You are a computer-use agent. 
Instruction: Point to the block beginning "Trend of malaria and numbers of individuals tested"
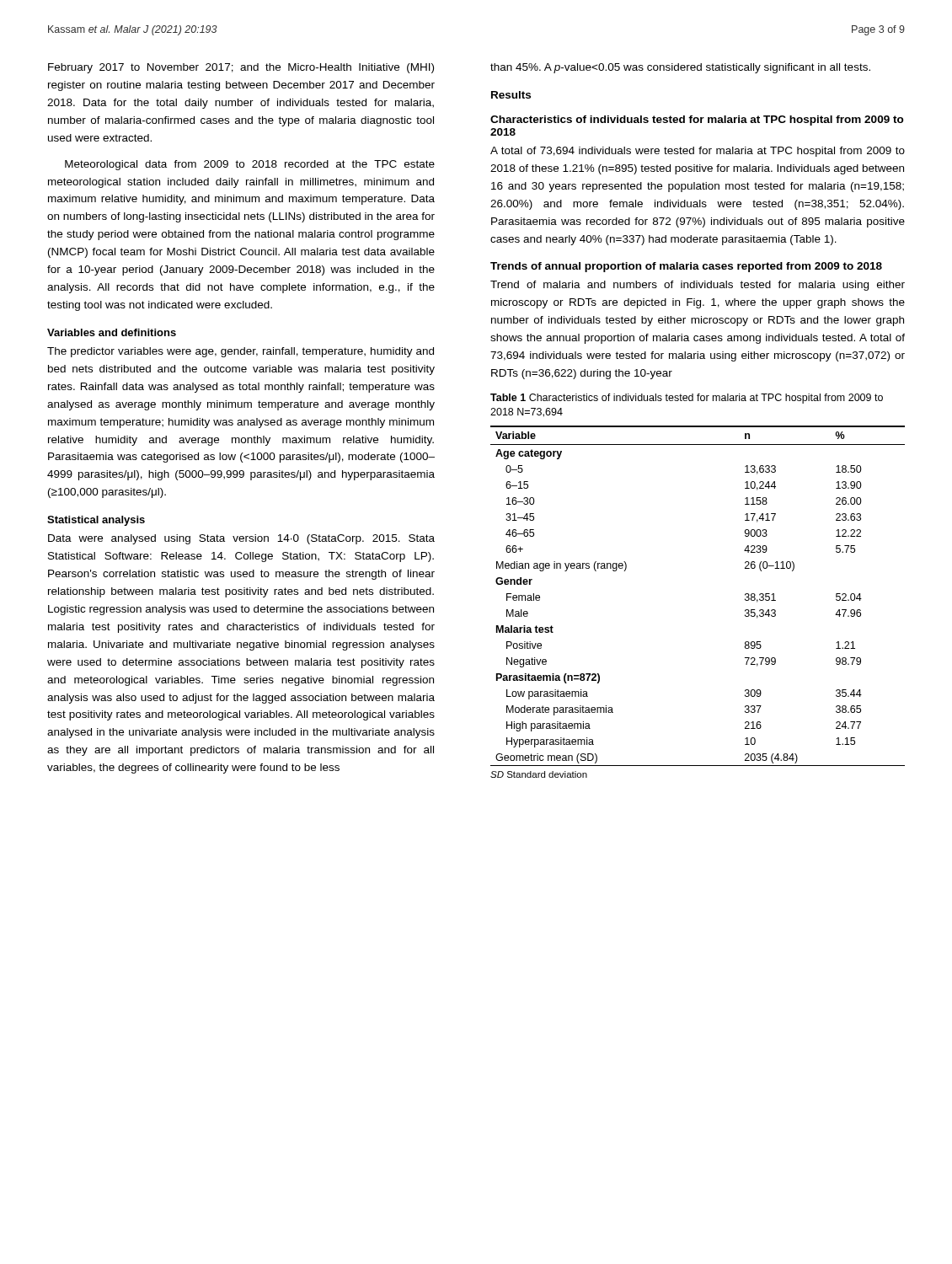698,330
